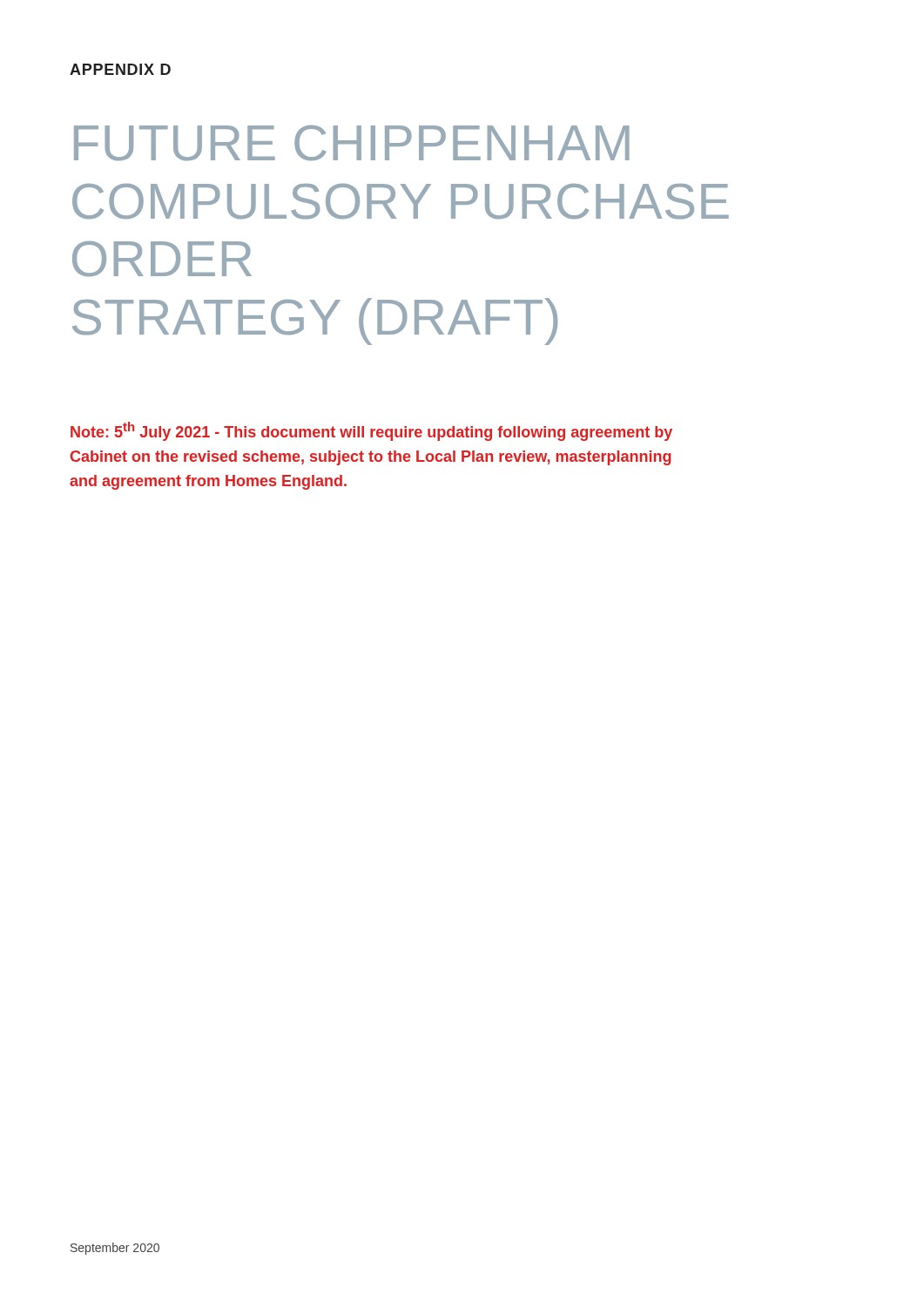This screenshot has width=924, height=1307.
Task: Locate the title that opens with "FUTURE CHIPPENHAMCOMPULSORY PURCHASE ORDERSTRATEGY"
Action: [401, 230]
